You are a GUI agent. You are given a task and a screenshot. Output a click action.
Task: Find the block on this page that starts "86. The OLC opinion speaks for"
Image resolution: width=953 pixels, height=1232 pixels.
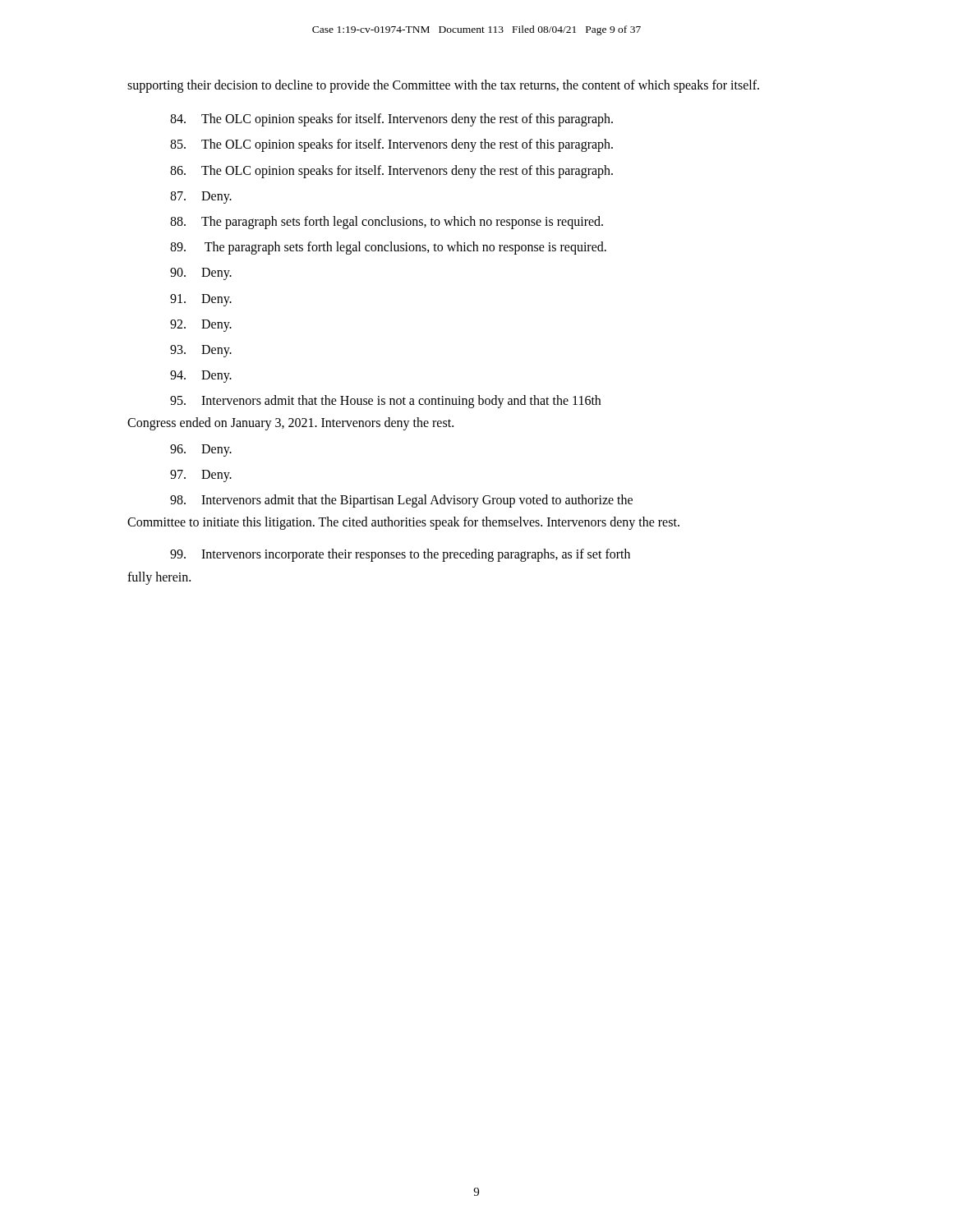click(476, 170)
